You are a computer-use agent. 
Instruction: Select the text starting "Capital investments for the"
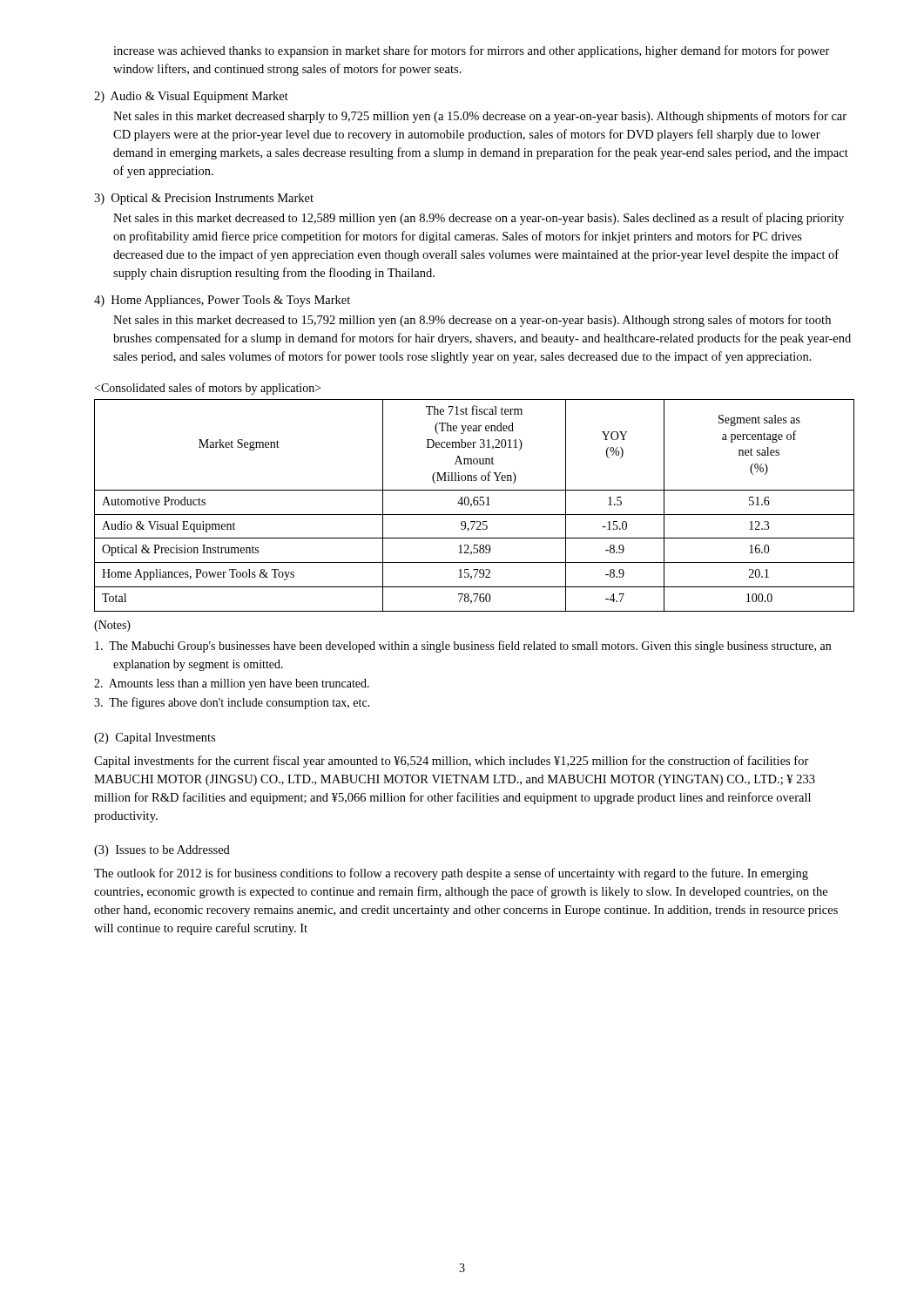(455, 788)
